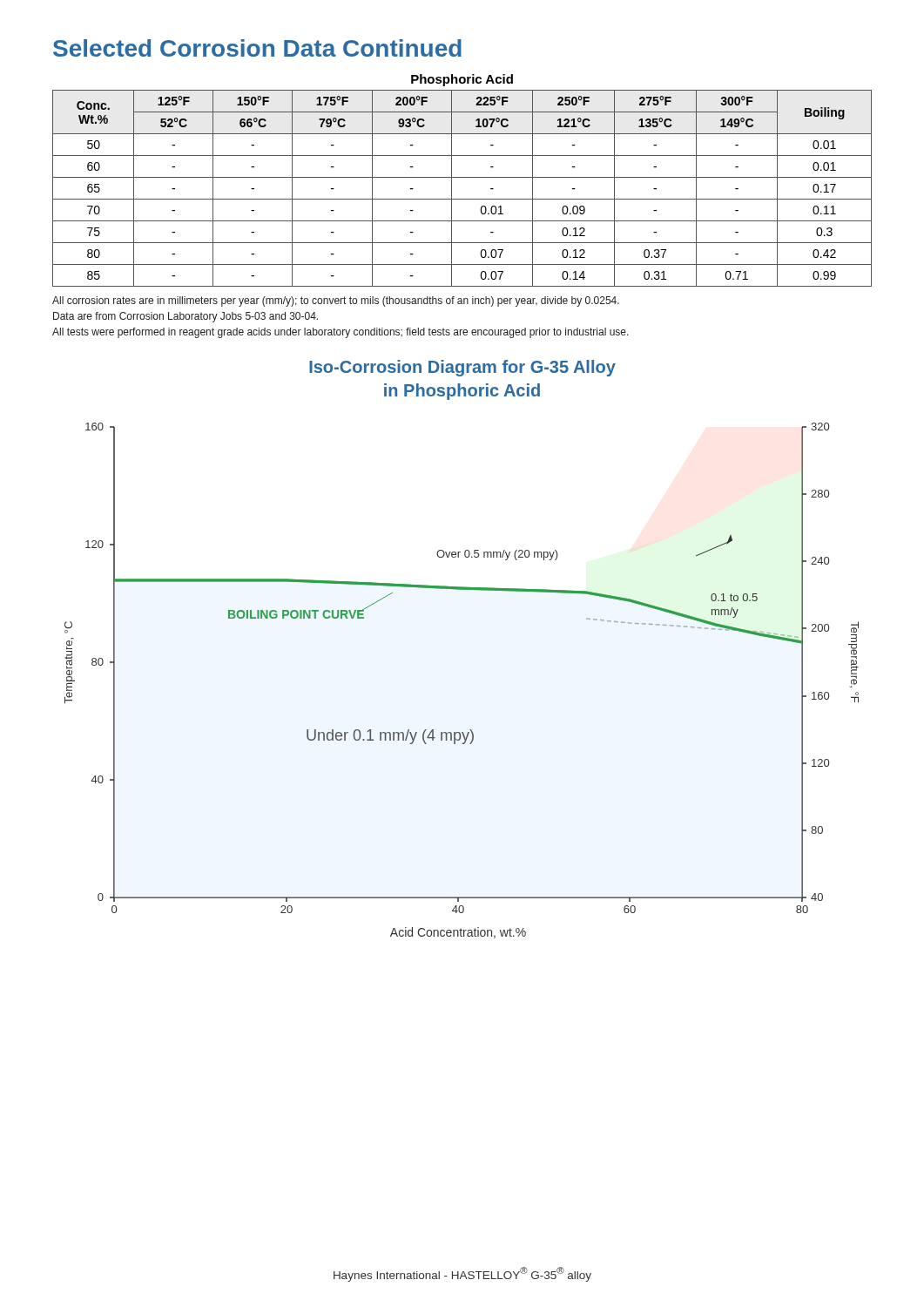The height and width of the screenshot is (1307, 924).
Task: Click the title
Action: (258, 48)
